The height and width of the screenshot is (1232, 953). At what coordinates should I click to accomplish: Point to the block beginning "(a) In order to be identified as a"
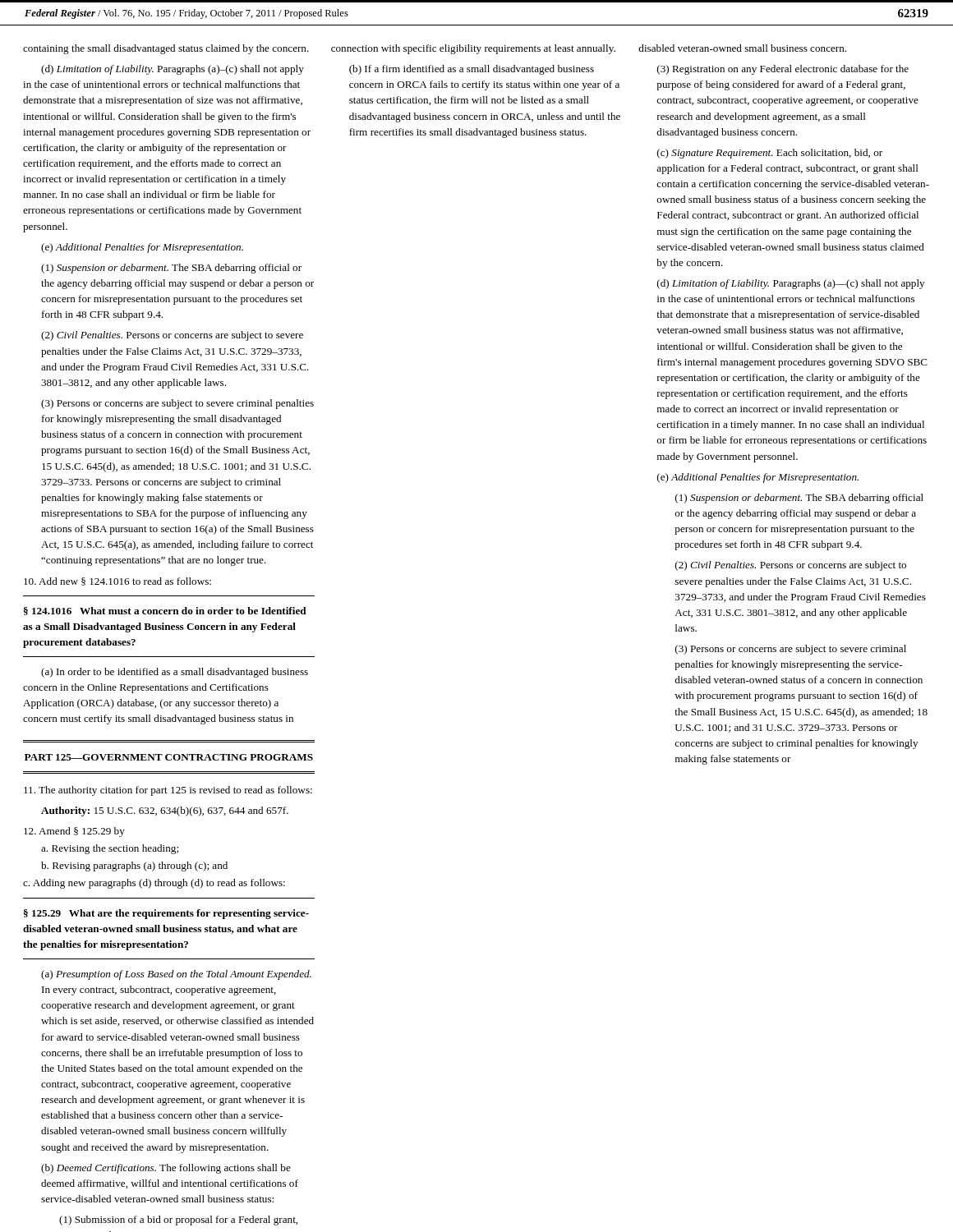coord(169,695)
